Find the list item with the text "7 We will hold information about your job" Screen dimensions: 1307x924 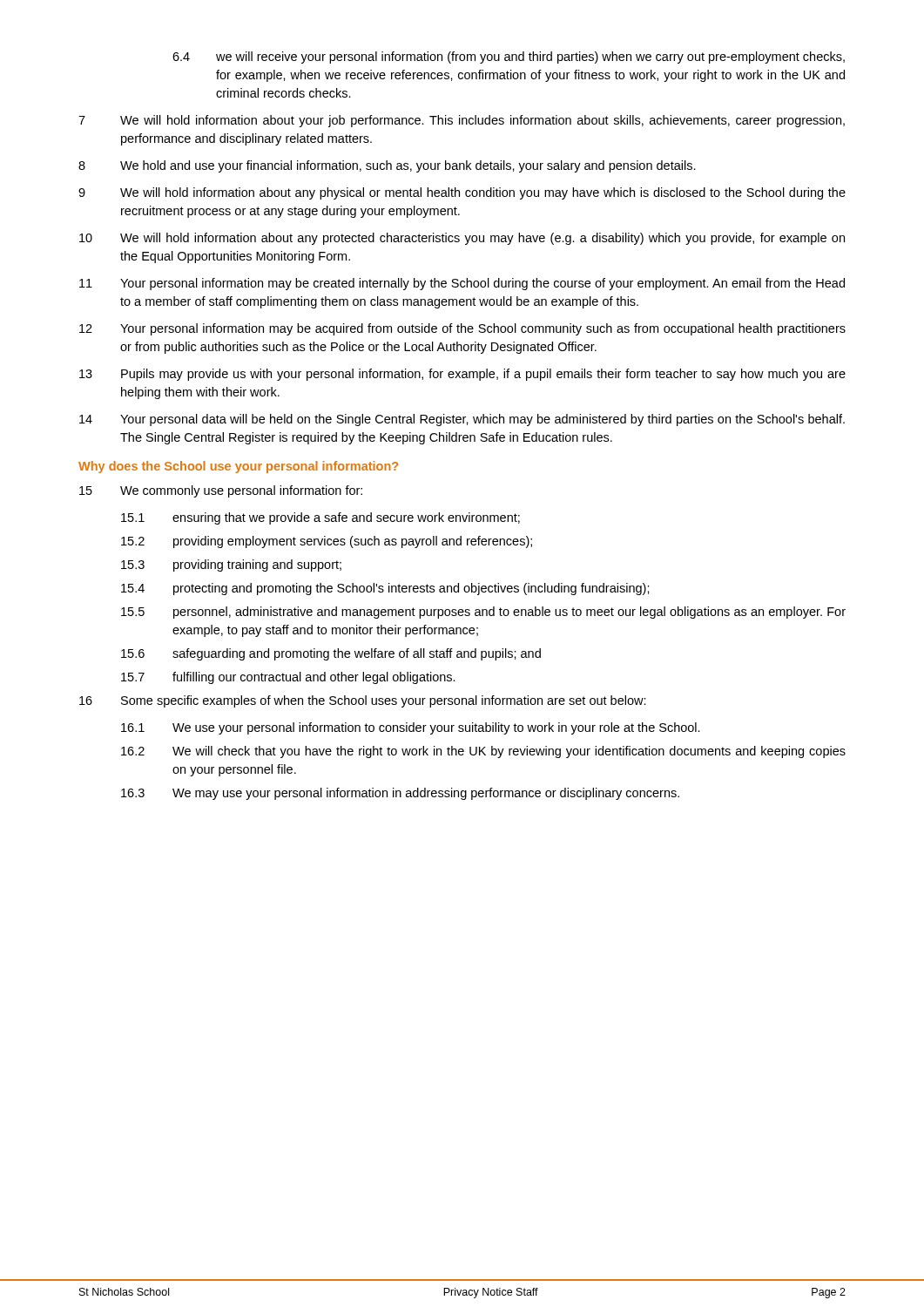coord(462,130)
